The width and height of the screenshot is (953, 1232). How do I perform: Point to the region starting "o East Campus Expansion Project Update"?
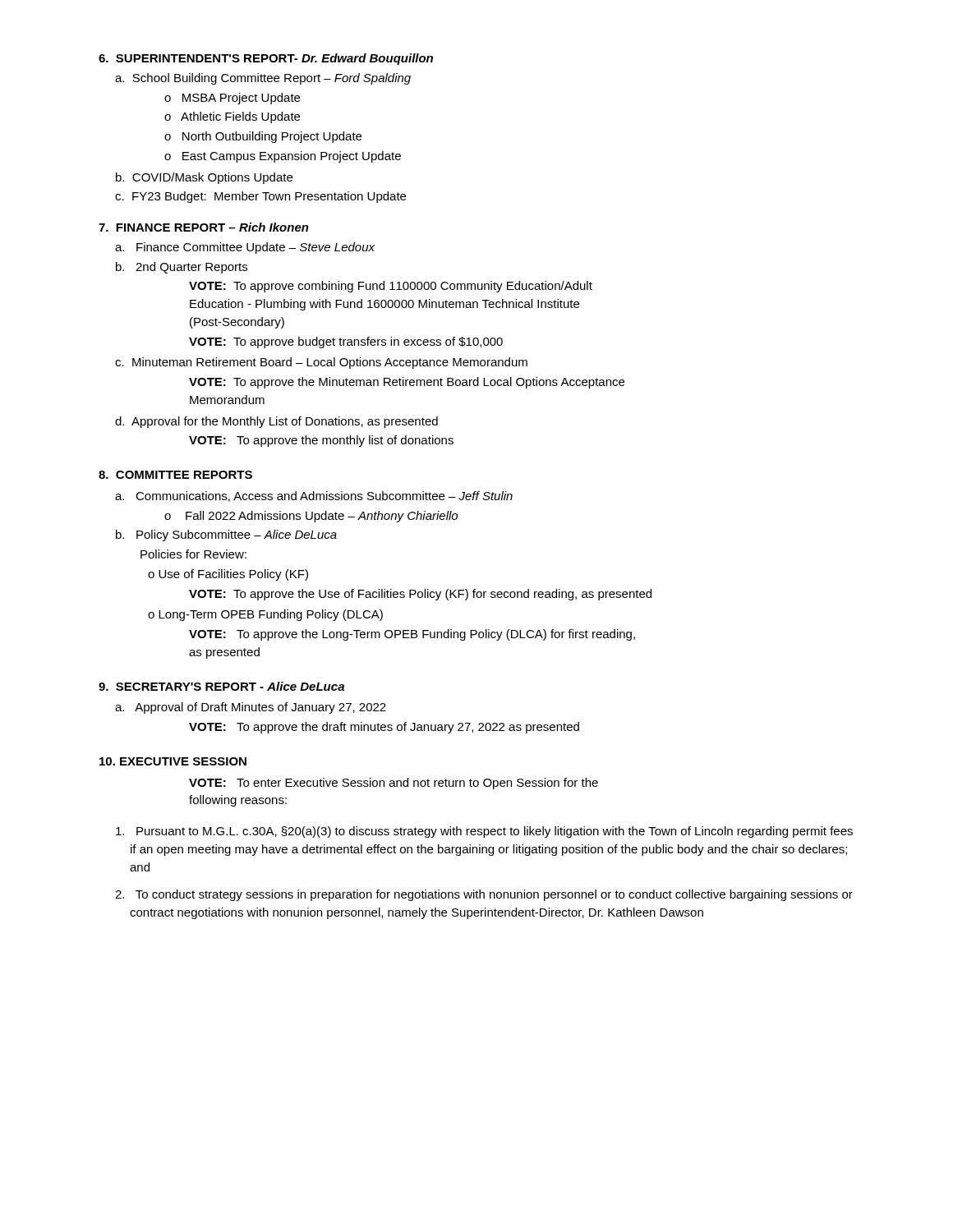pos(283,155)
